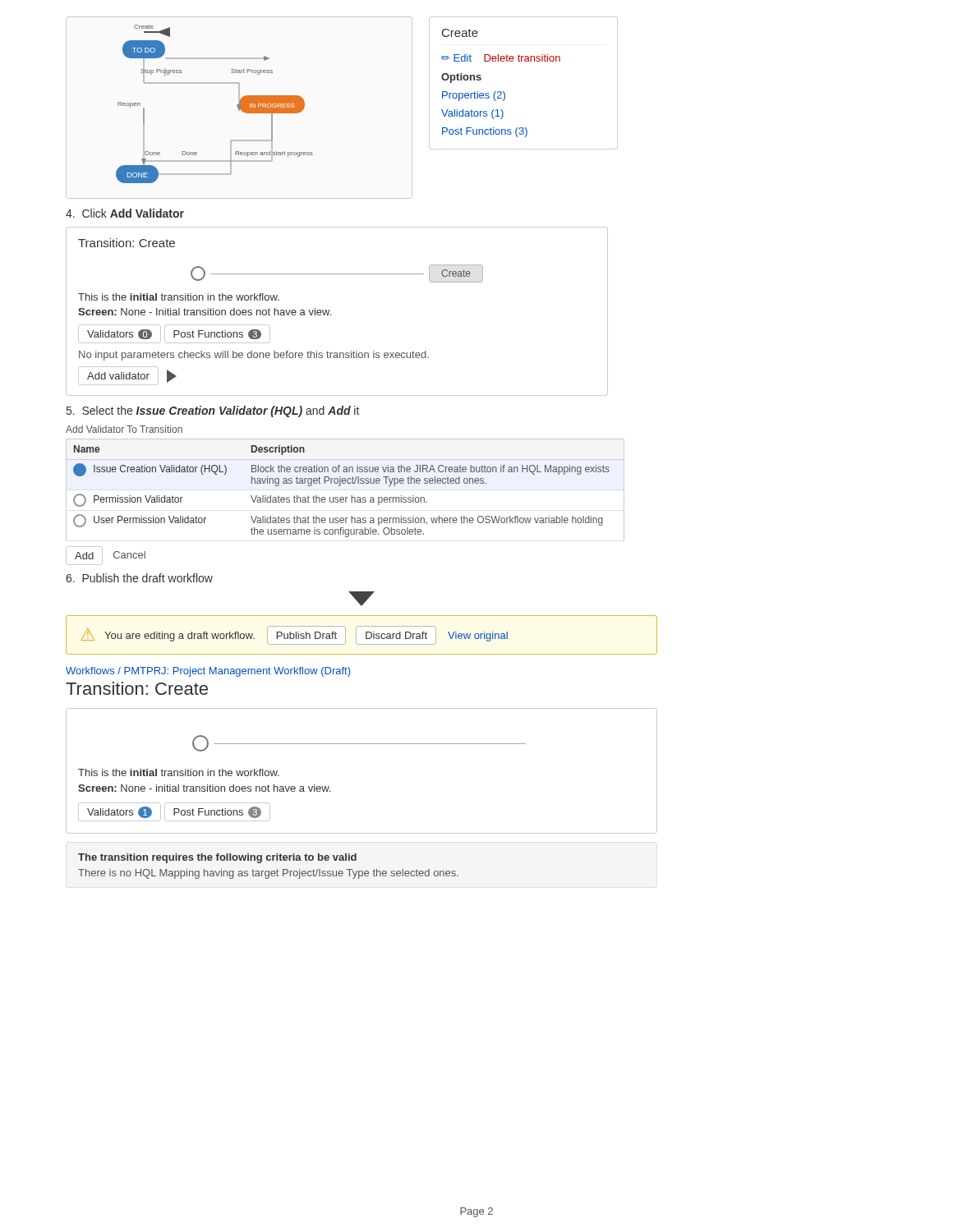Select the table that reads "Block the creation of an"
This screenshot has height=1232, width=953.
pyautogui.click(x=476, y=494)
